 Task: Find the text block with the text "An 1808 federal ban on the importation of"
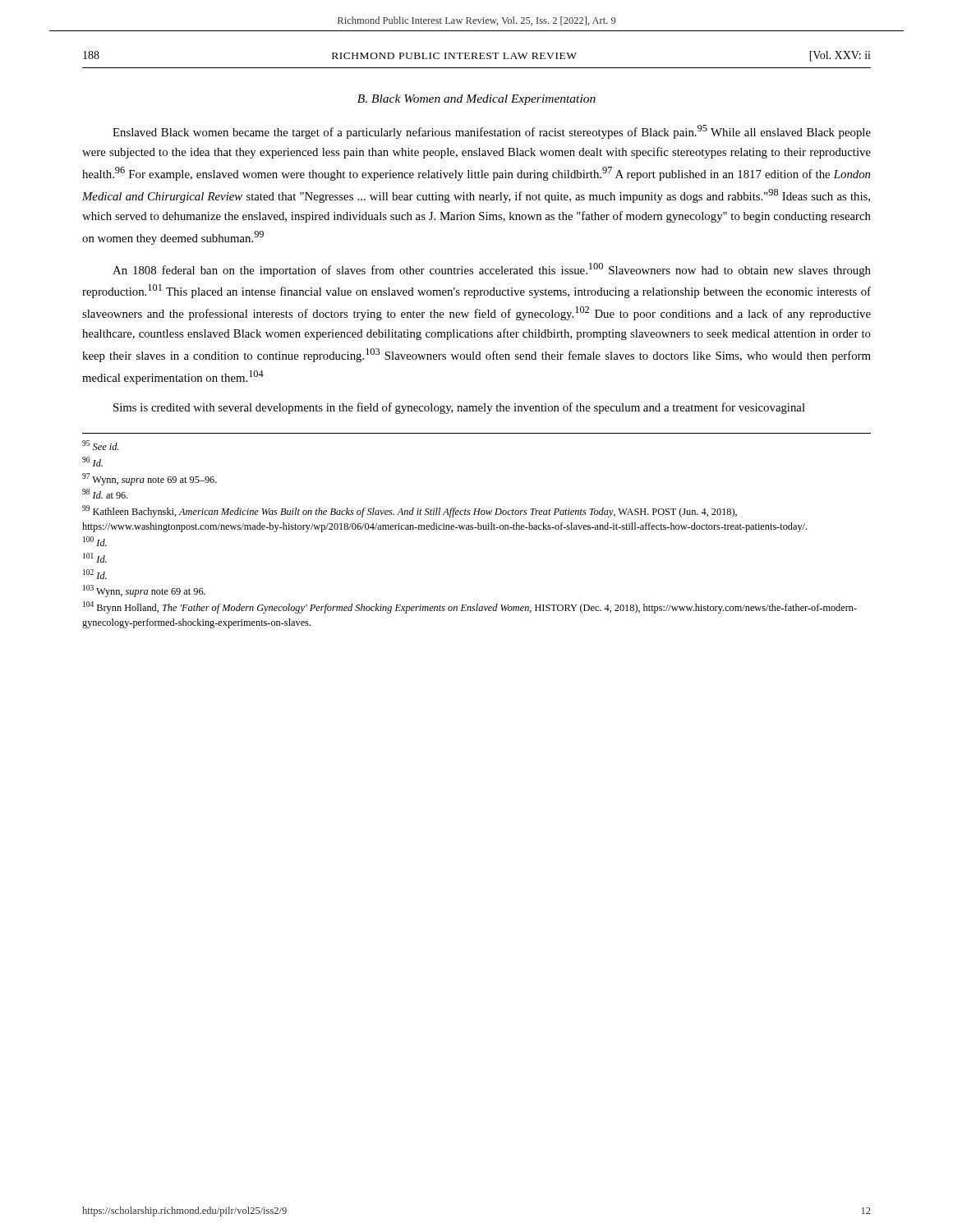[x=476, y=323]
